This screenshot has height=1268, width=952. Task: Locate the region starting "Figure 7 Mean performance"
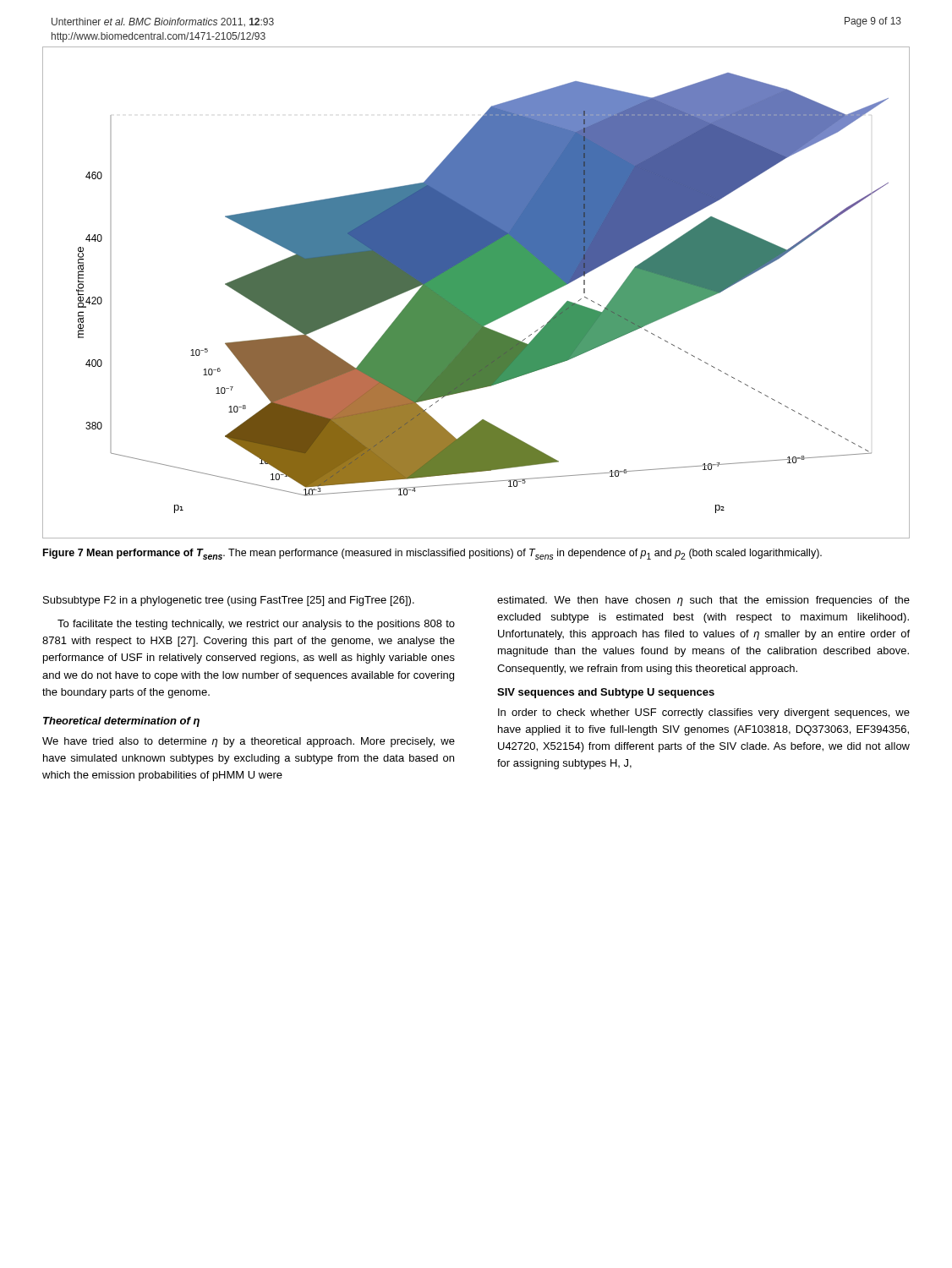click(432, 554)
